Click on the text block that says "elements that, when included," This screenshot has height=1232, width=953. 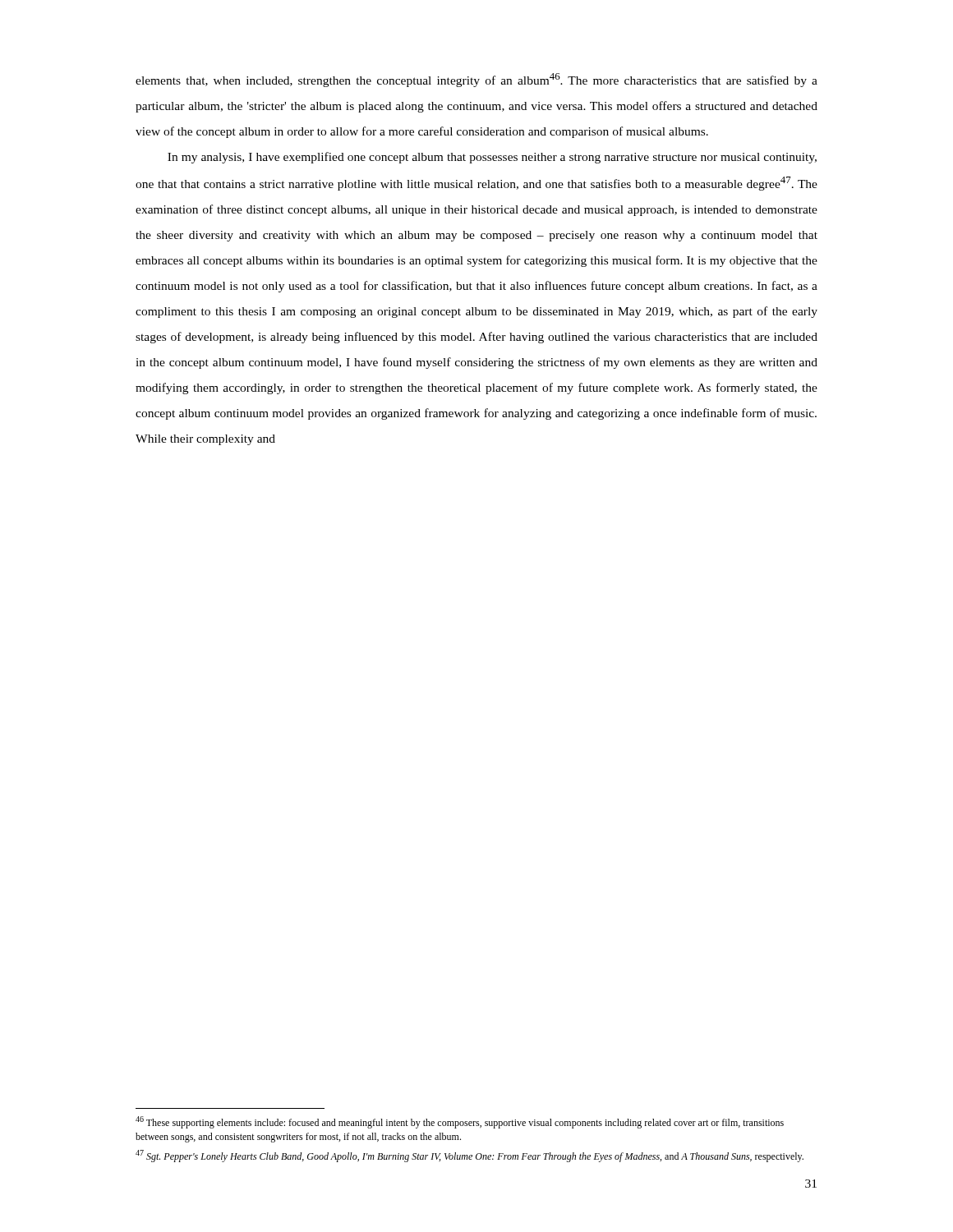tap(476, 105)
